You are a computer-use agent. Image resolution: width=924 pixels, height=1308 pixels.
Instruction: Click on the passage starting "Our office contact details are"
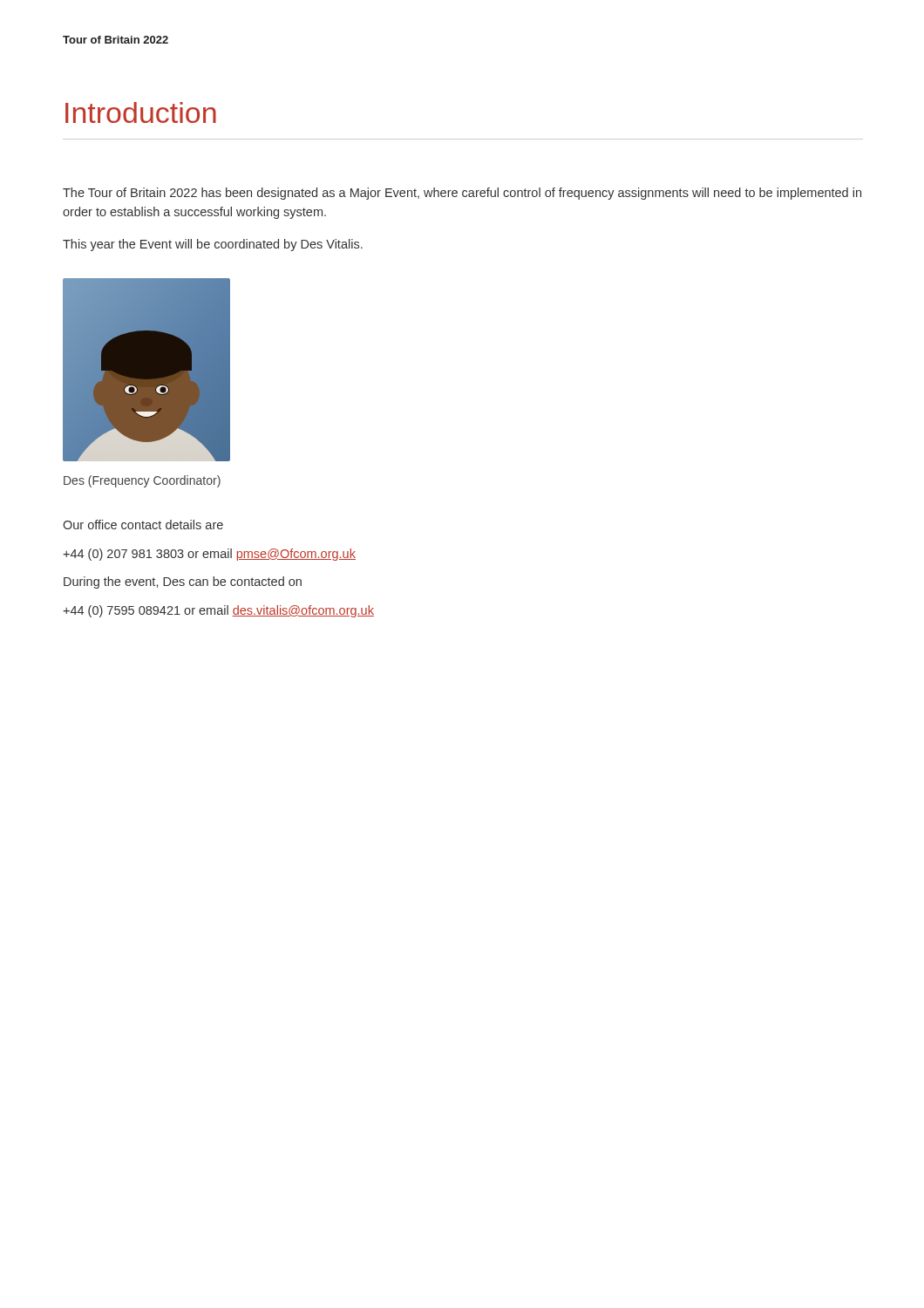(143, 525)
